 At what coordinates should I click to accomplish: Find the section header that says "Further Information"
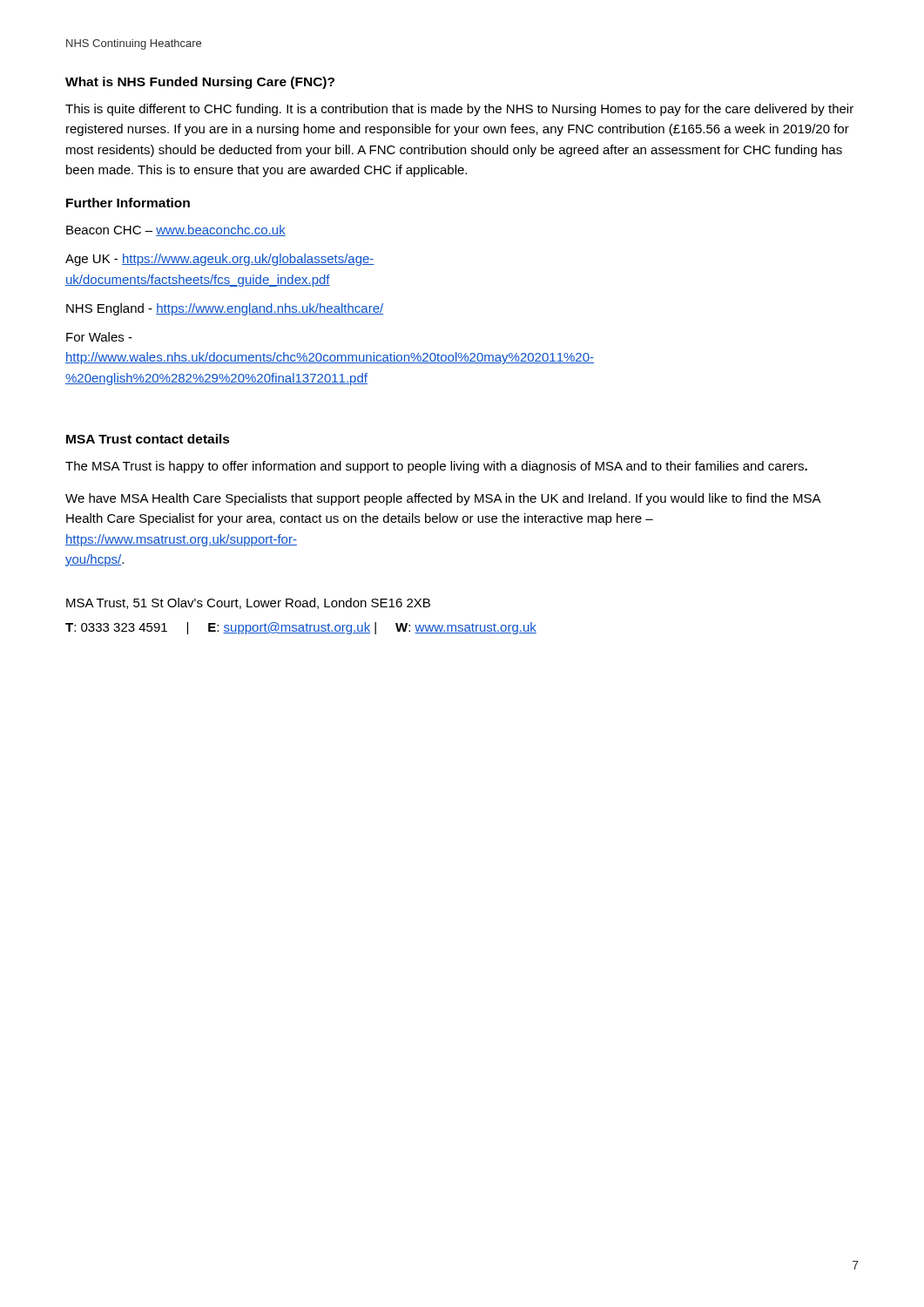(128, 203)
